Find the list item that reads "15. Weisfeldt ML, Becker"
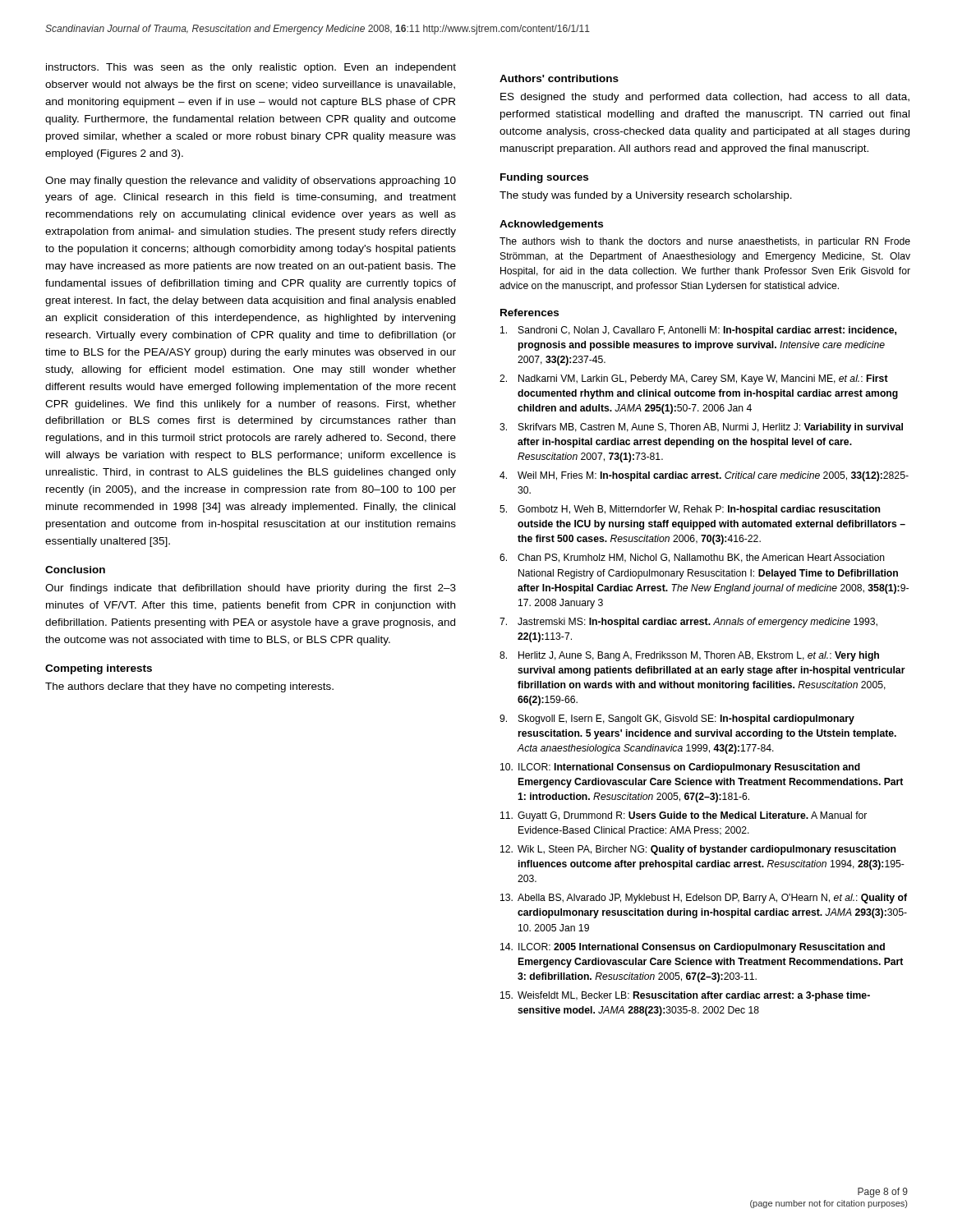 pos(705,1003)
